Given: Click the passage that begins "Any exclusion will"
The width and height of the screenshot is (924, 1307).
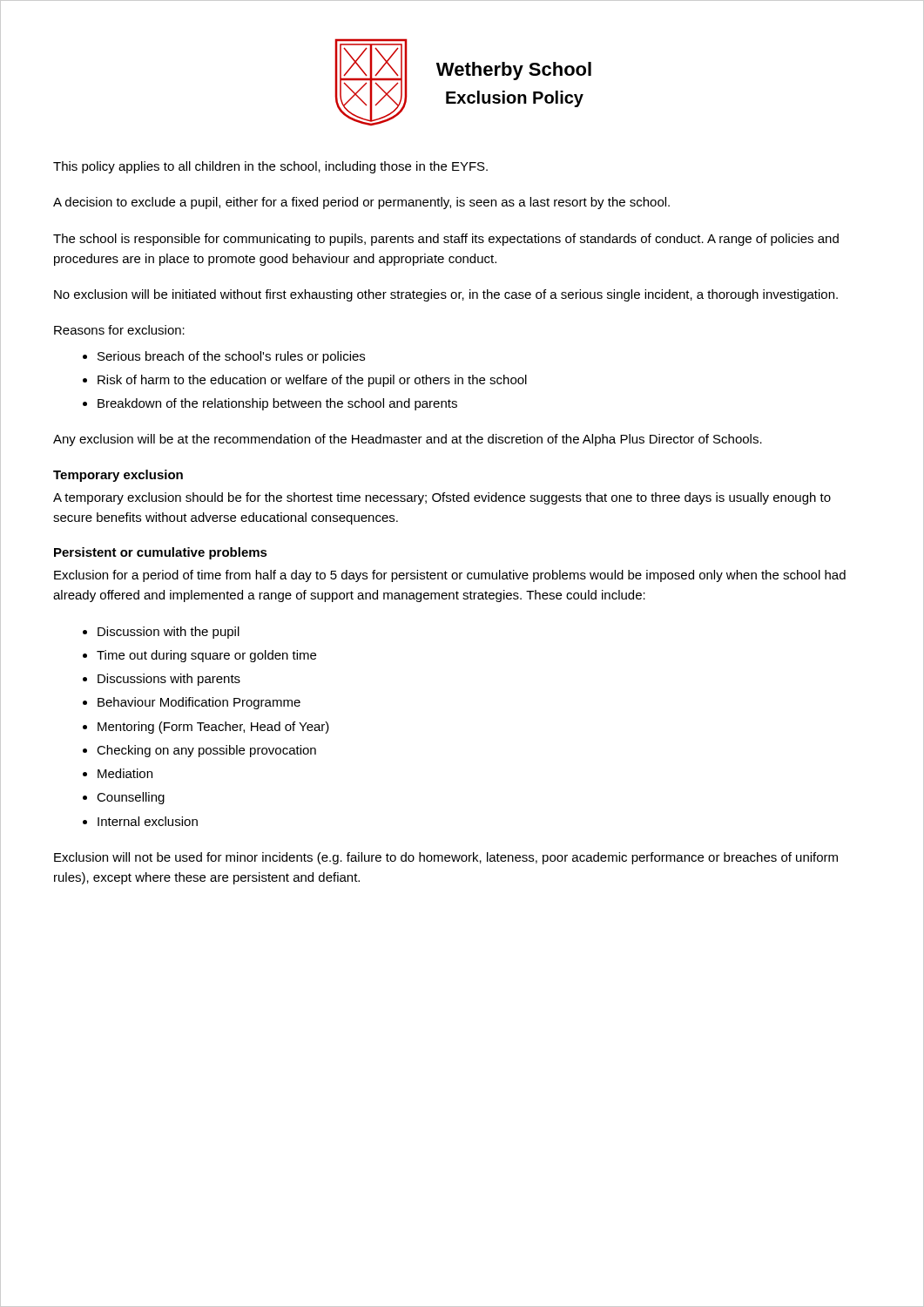Looking at the screenshot, I should 408,439.
